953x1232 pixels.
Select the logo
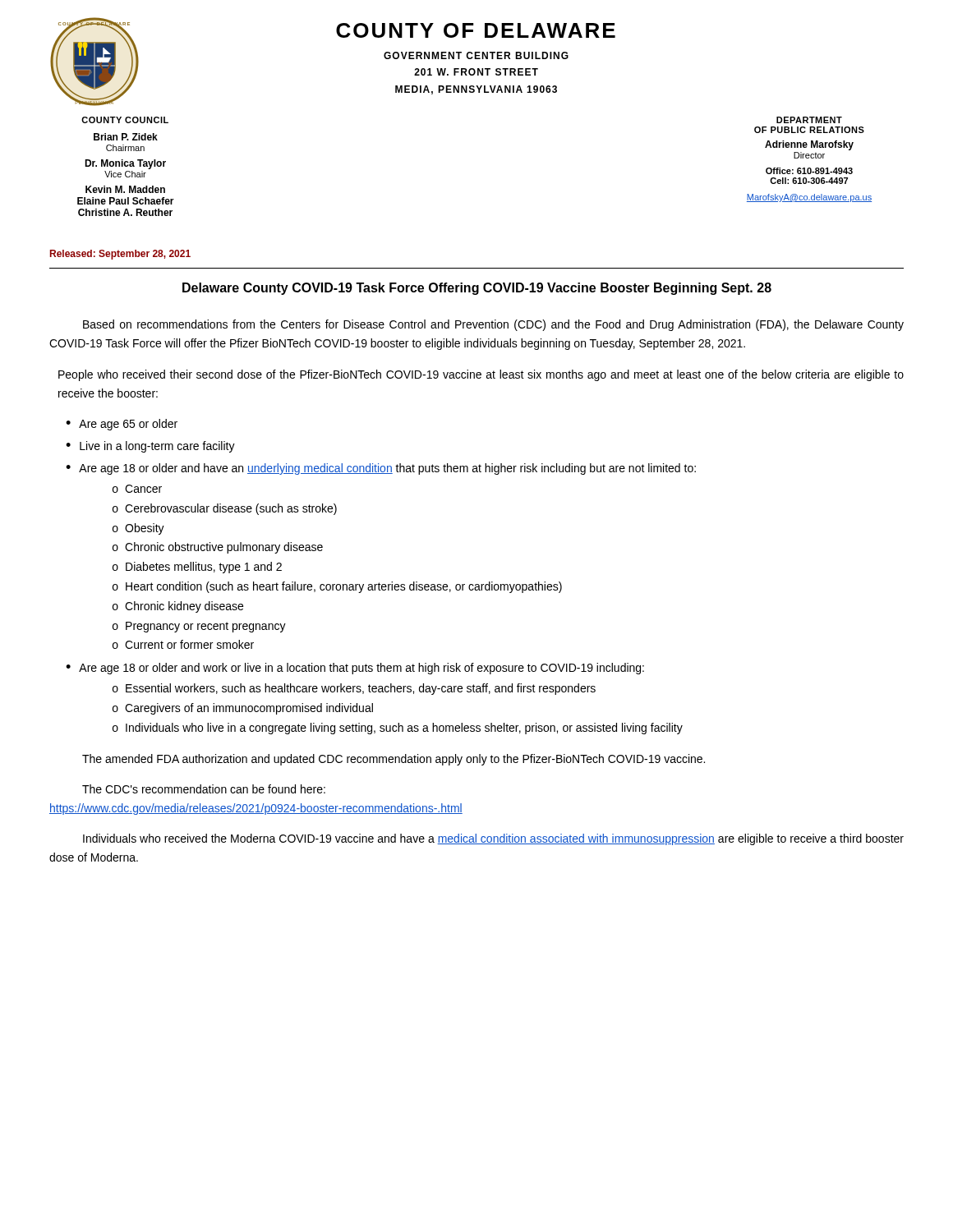tap(94, 62)
